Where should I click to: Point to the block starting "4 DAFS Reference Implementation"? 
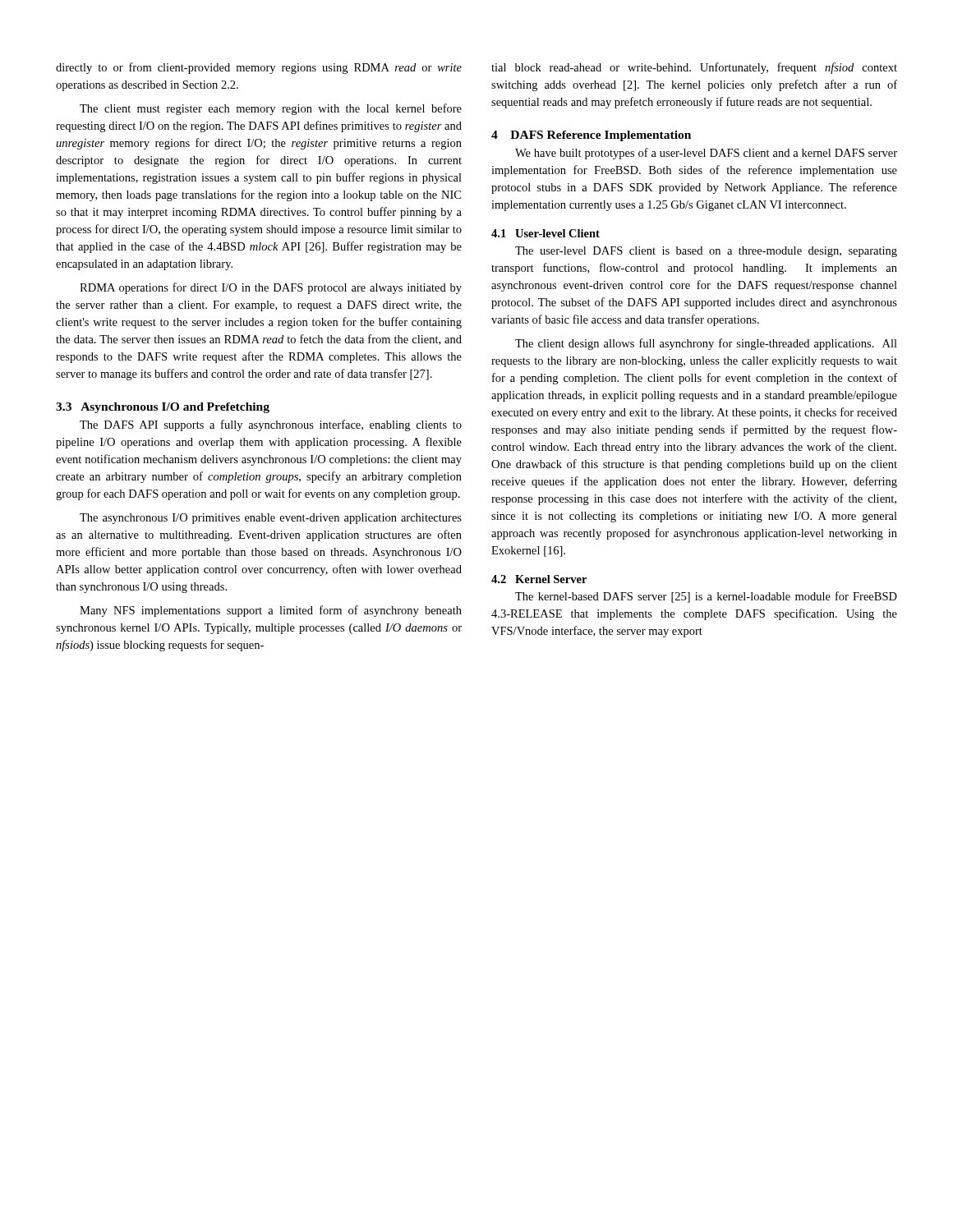(591, 134)
